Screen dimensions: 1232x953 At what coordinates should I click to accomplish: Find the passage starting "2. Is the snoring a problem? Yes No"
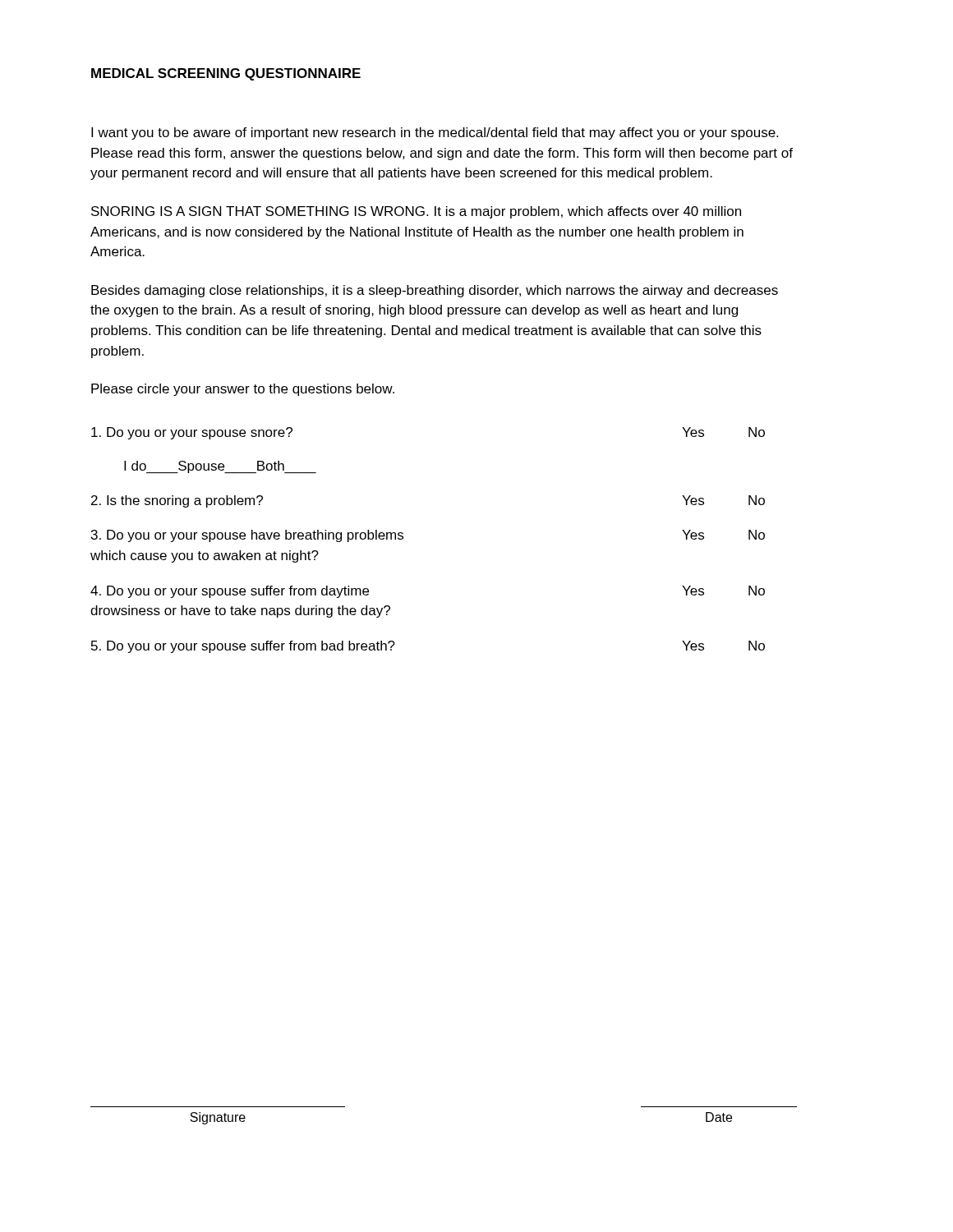click(180, 500)
